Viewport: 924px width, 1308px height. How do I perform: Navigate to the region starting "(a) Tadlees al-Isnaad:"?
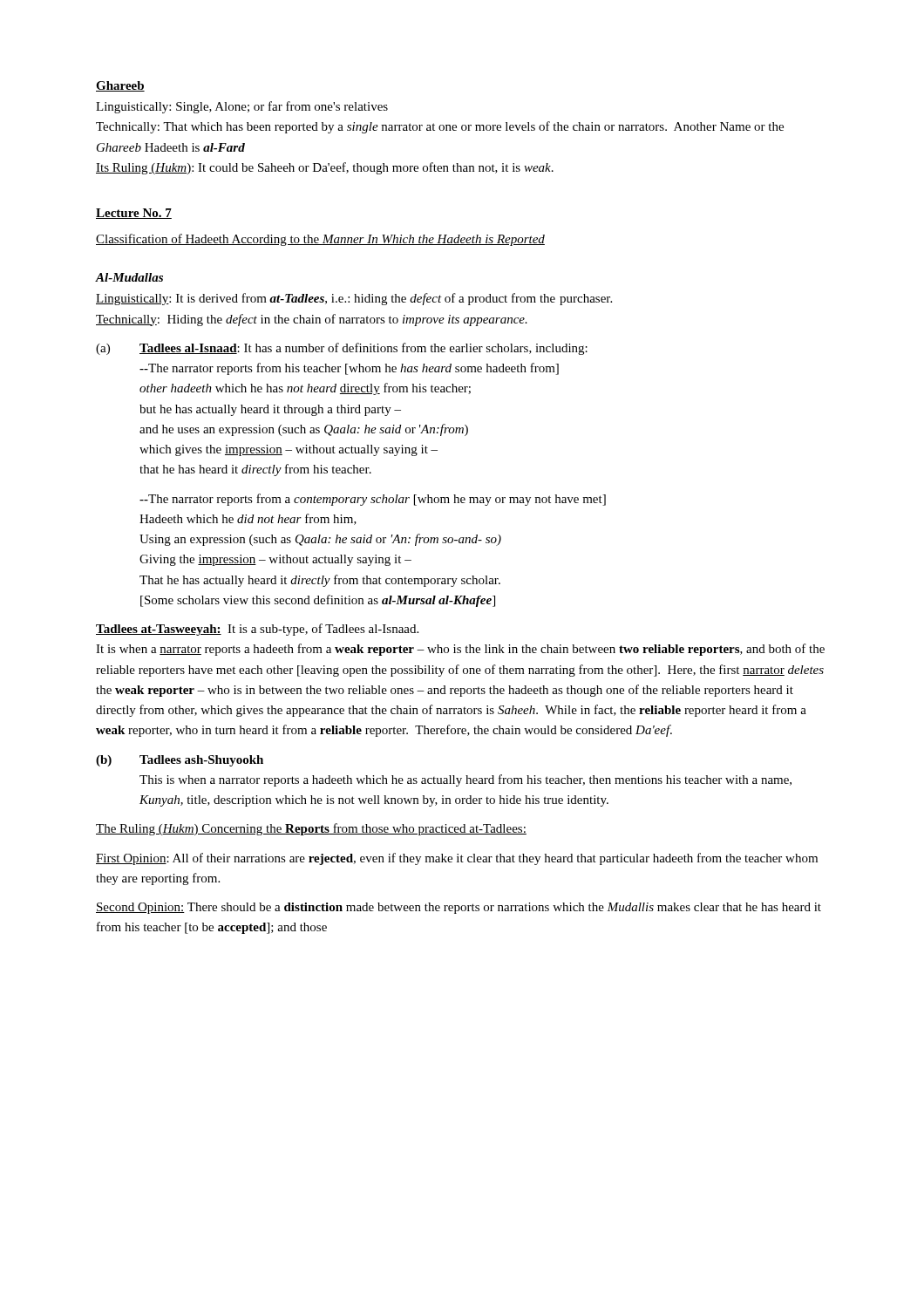(342, 349)
